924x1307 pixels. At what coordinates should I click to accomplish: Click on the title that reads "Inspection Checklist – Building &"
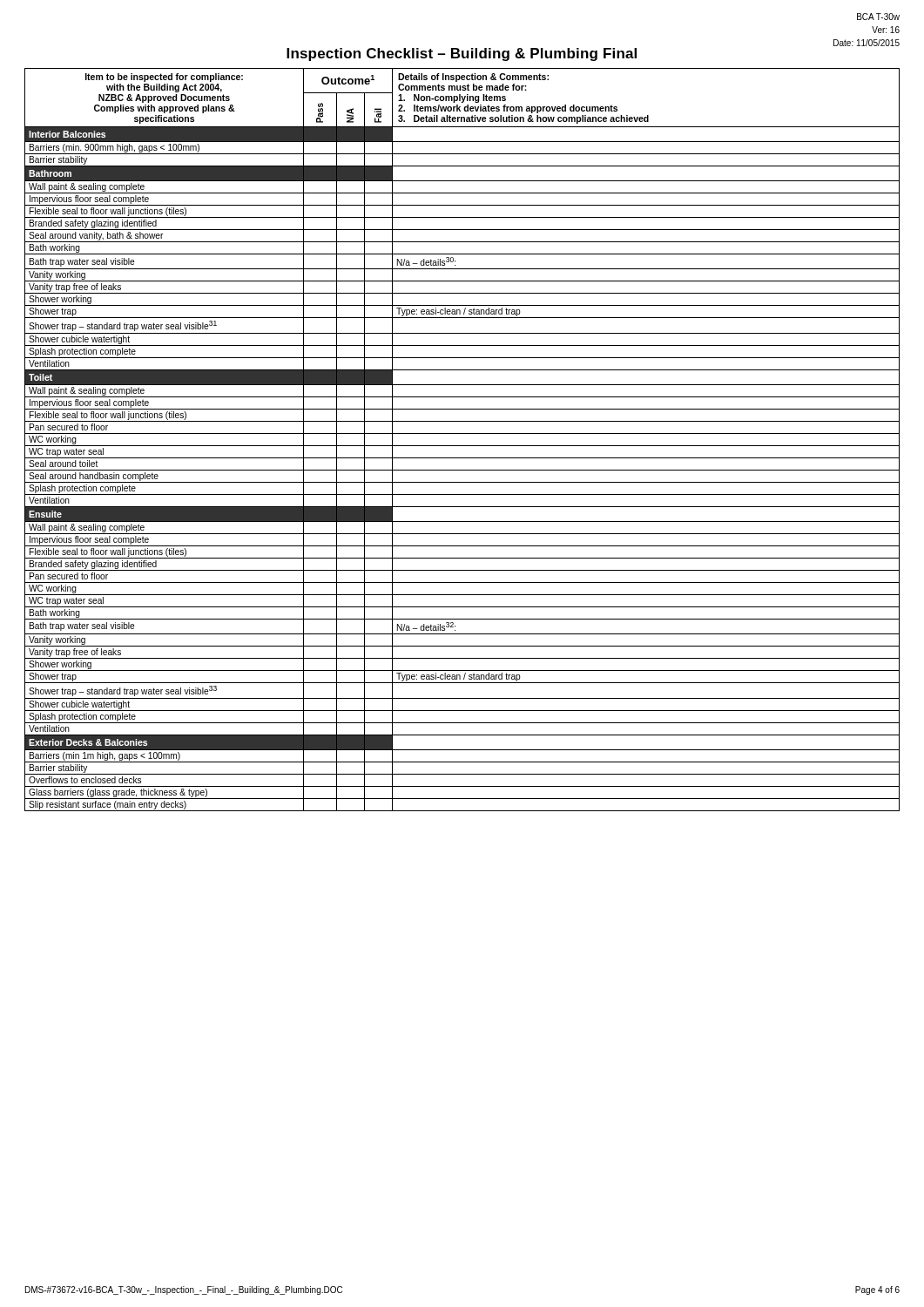pos(462,54)
